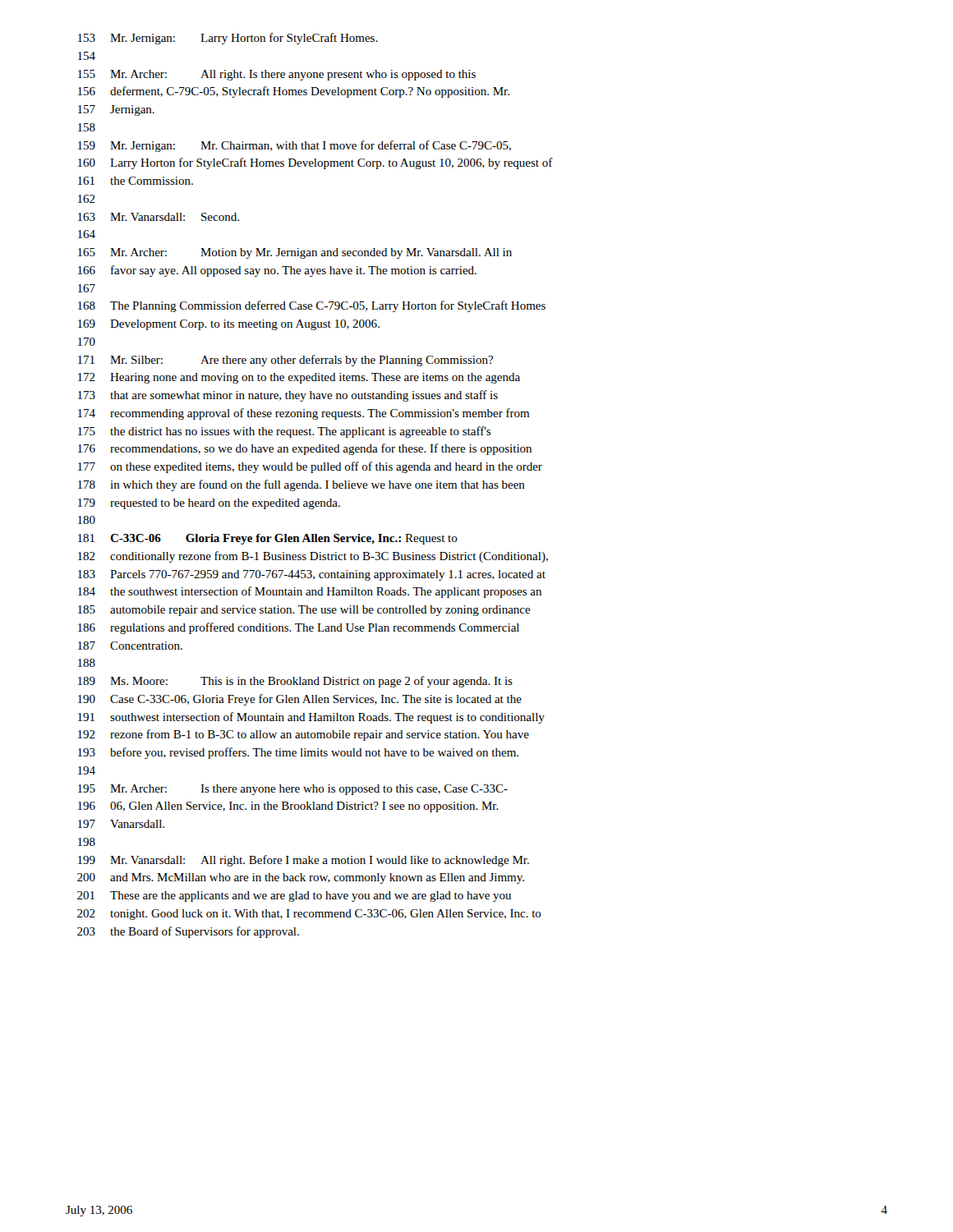
Task: Where is the passage that starts "181 C-33C-06 Gloria Freye"?
Action: [476, 601]
